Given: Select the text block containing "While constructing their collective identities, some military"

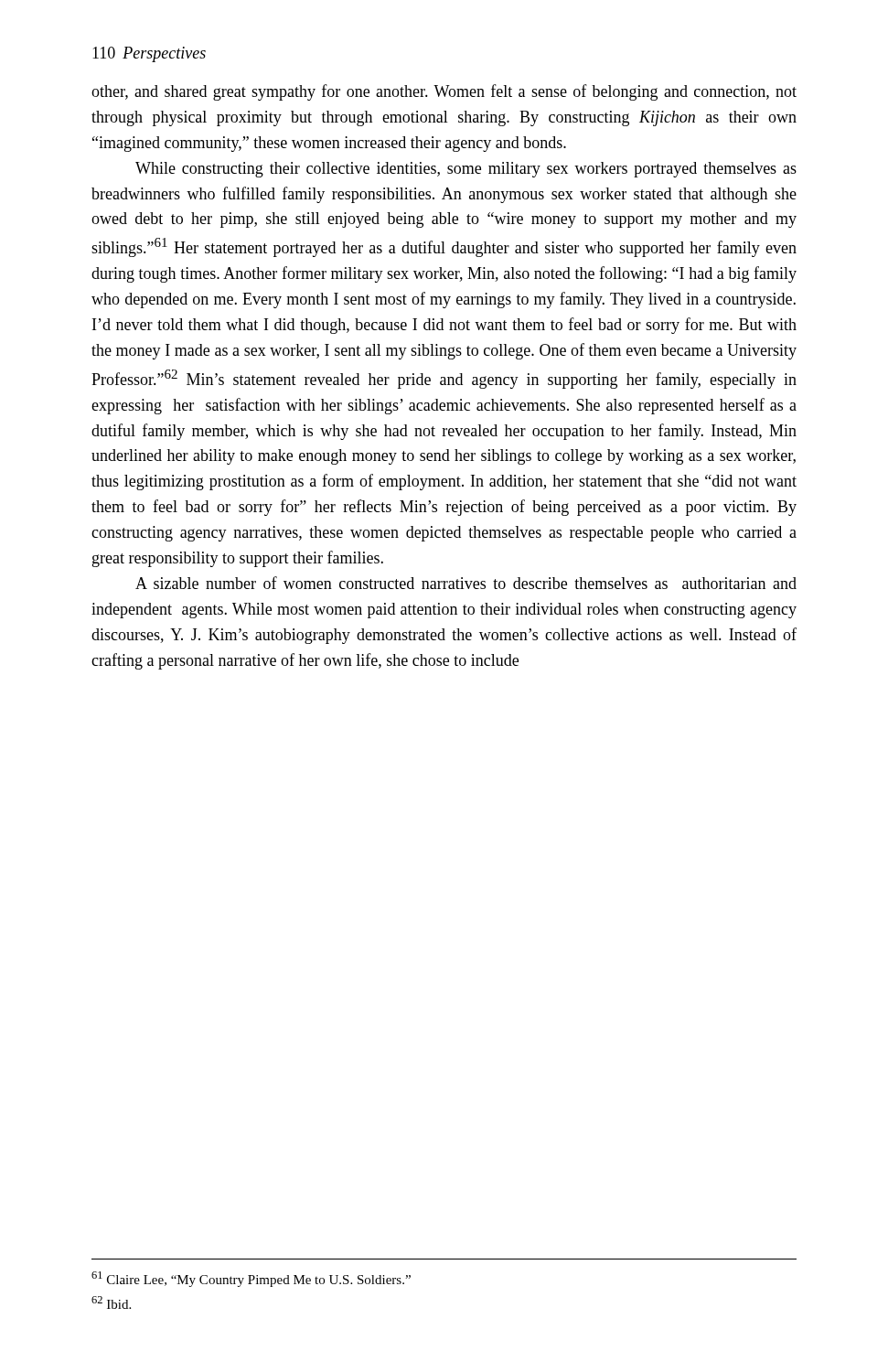Looking at the screenshot, I should [444, 364].
